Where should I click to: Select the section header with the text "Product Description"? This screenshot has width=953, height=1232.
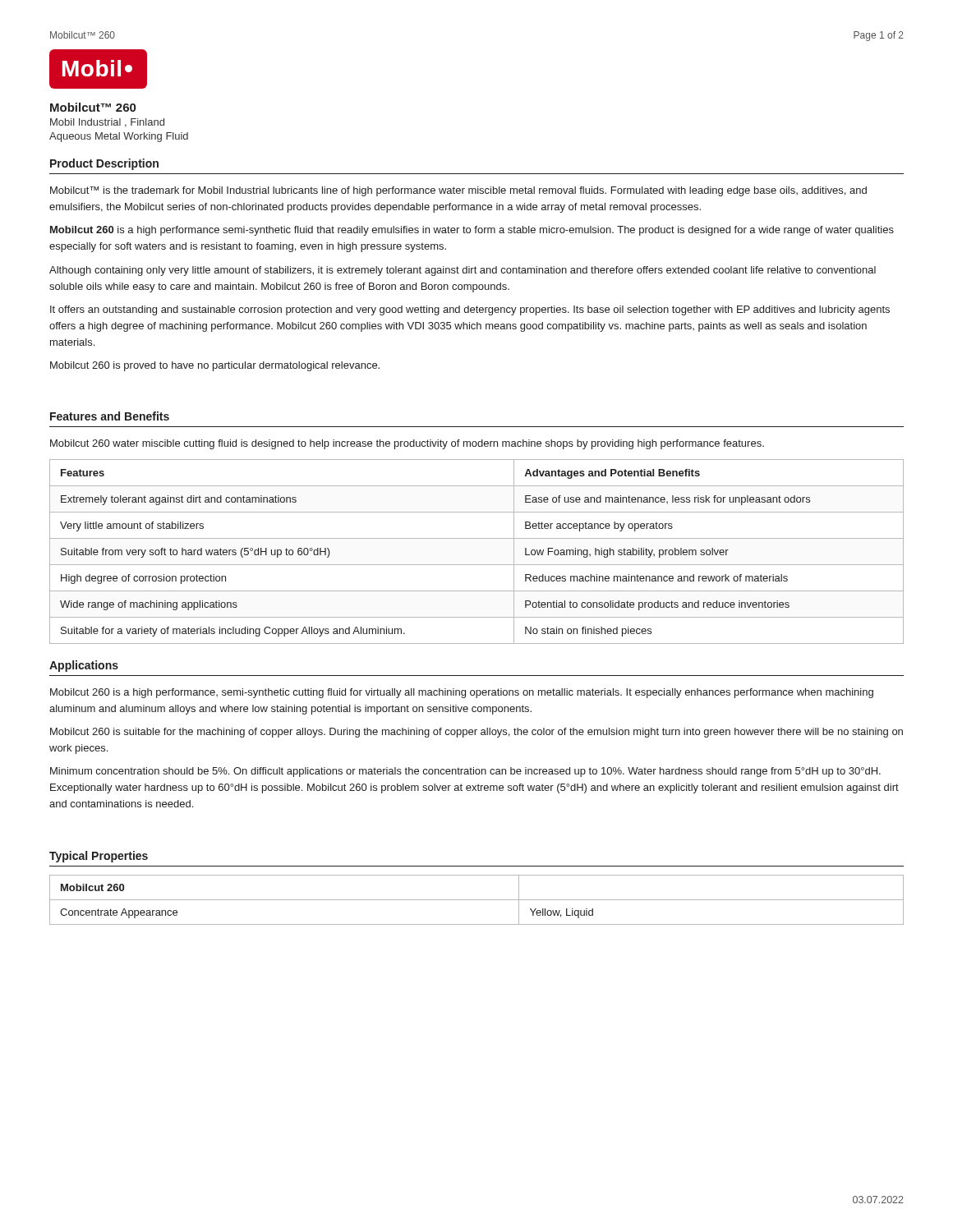coord(104,163)
